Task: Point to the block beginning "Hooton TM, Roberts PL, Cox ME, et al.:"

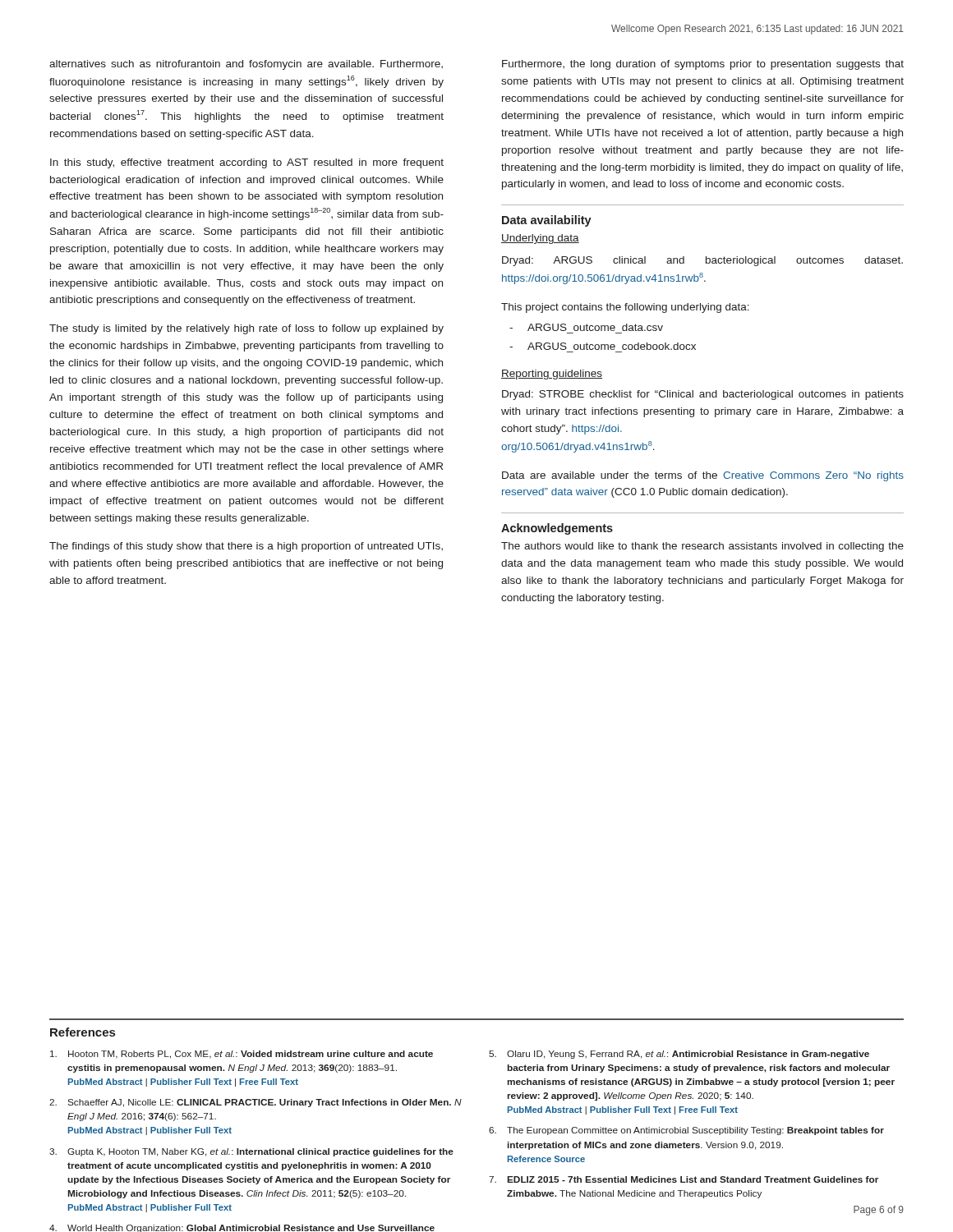Action: click(257, 1068)
